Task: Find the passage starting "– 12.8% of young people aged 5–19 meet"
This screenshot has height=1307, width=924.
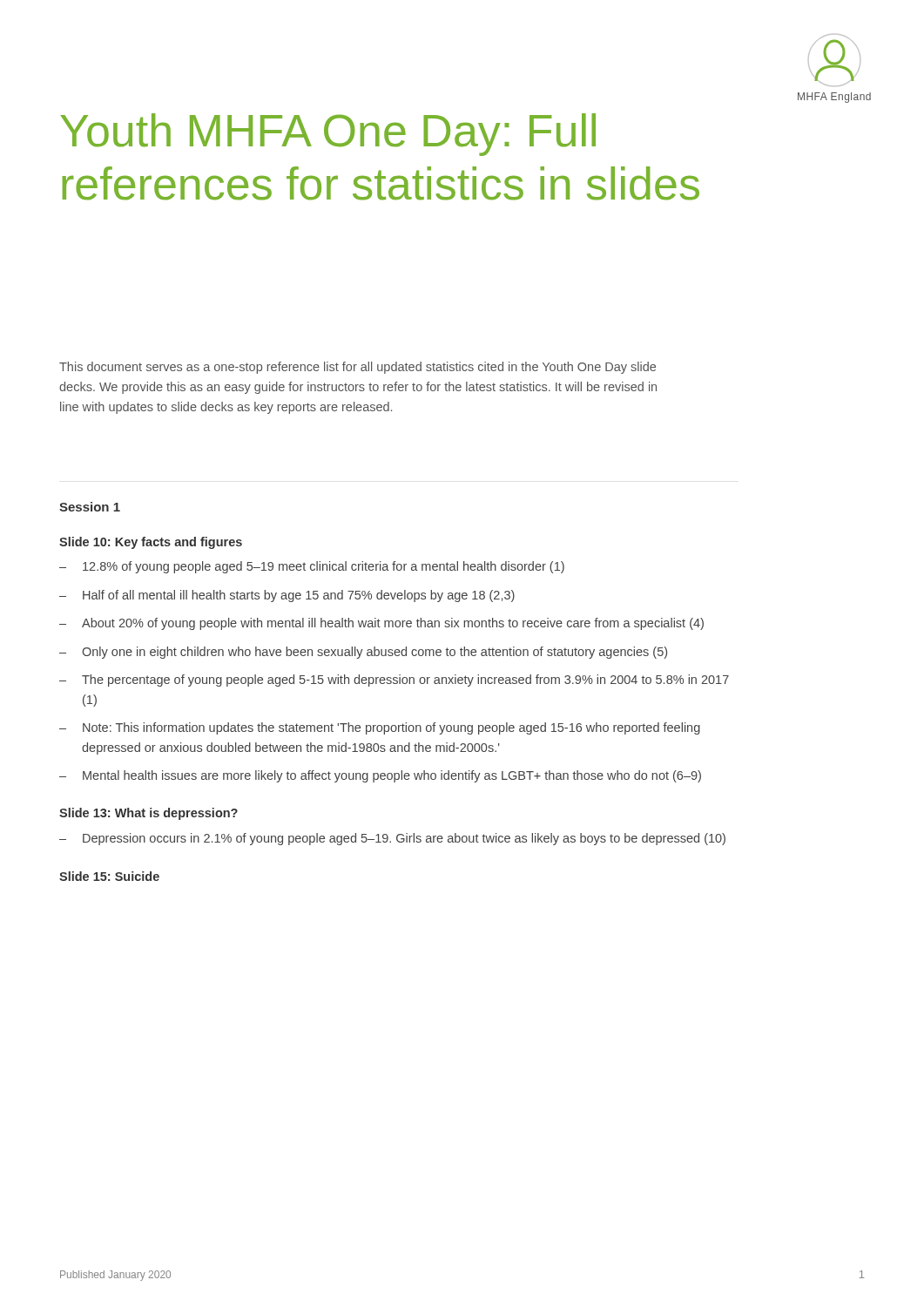Action: click(399, 567)
